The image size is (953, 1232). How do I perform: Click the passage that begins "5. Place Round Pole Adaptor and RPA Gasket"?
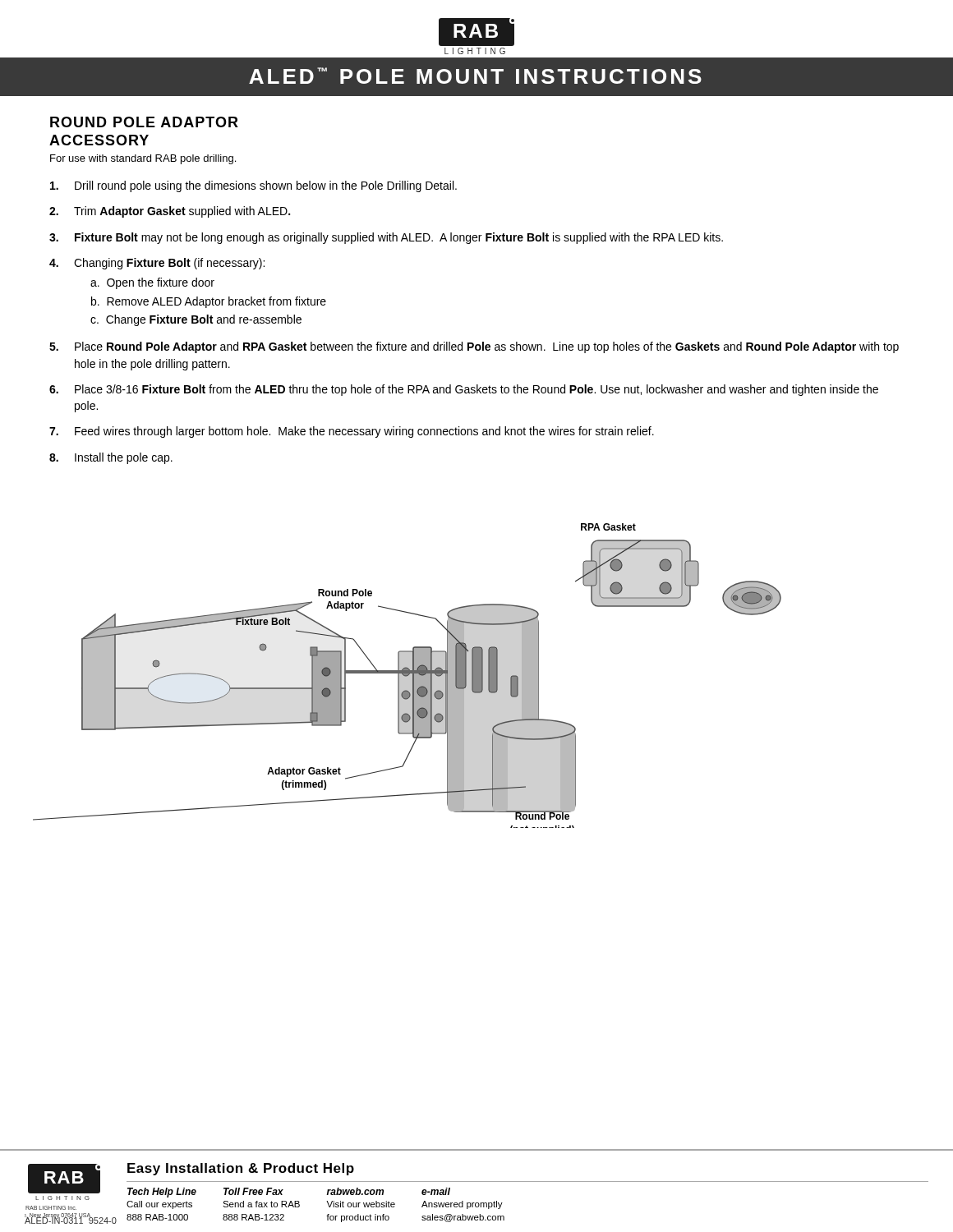pyautogui.click(x=476, y=355)
